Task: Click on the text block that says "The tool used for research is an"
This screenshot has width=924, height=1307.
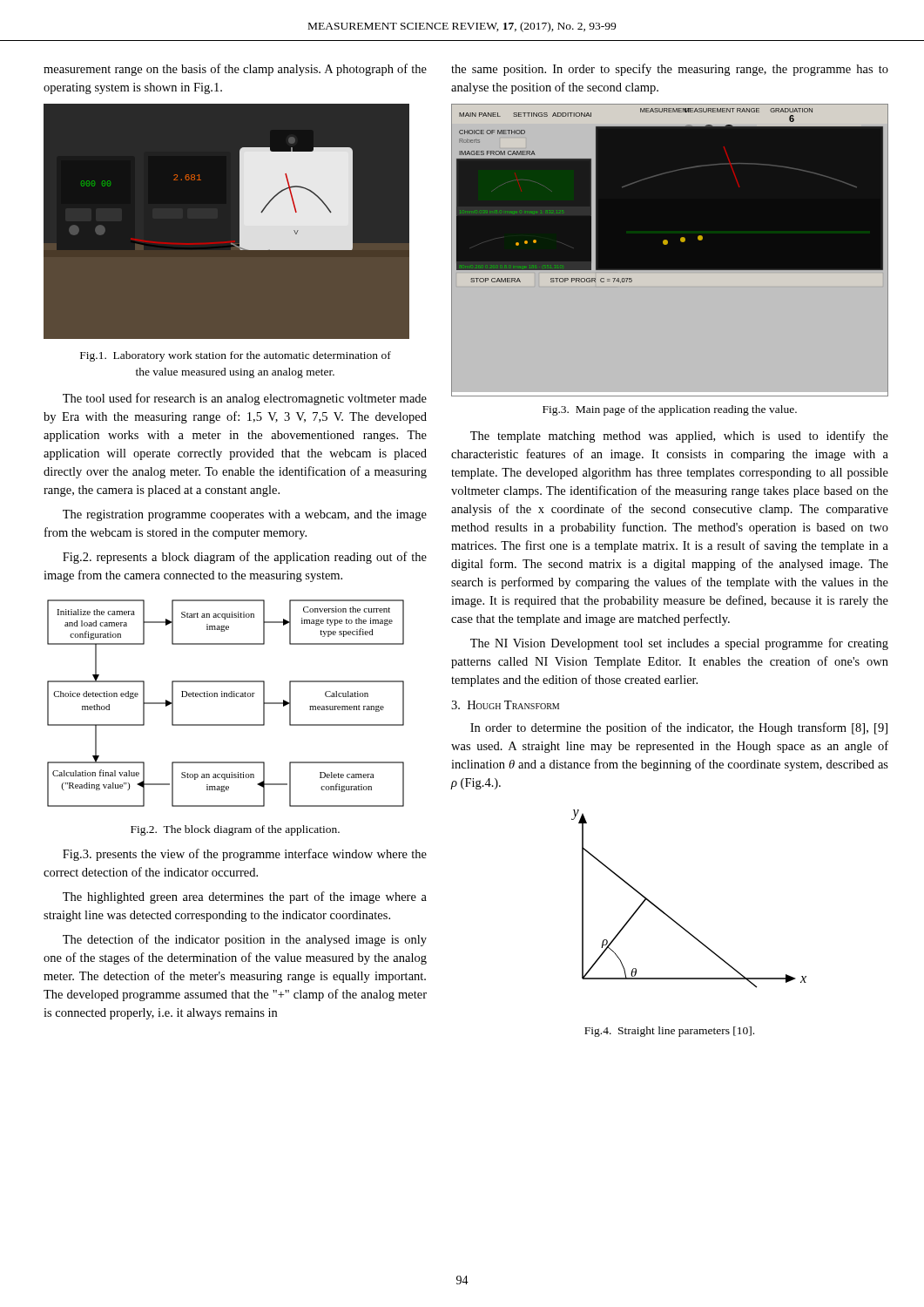Action: [235, 444]
